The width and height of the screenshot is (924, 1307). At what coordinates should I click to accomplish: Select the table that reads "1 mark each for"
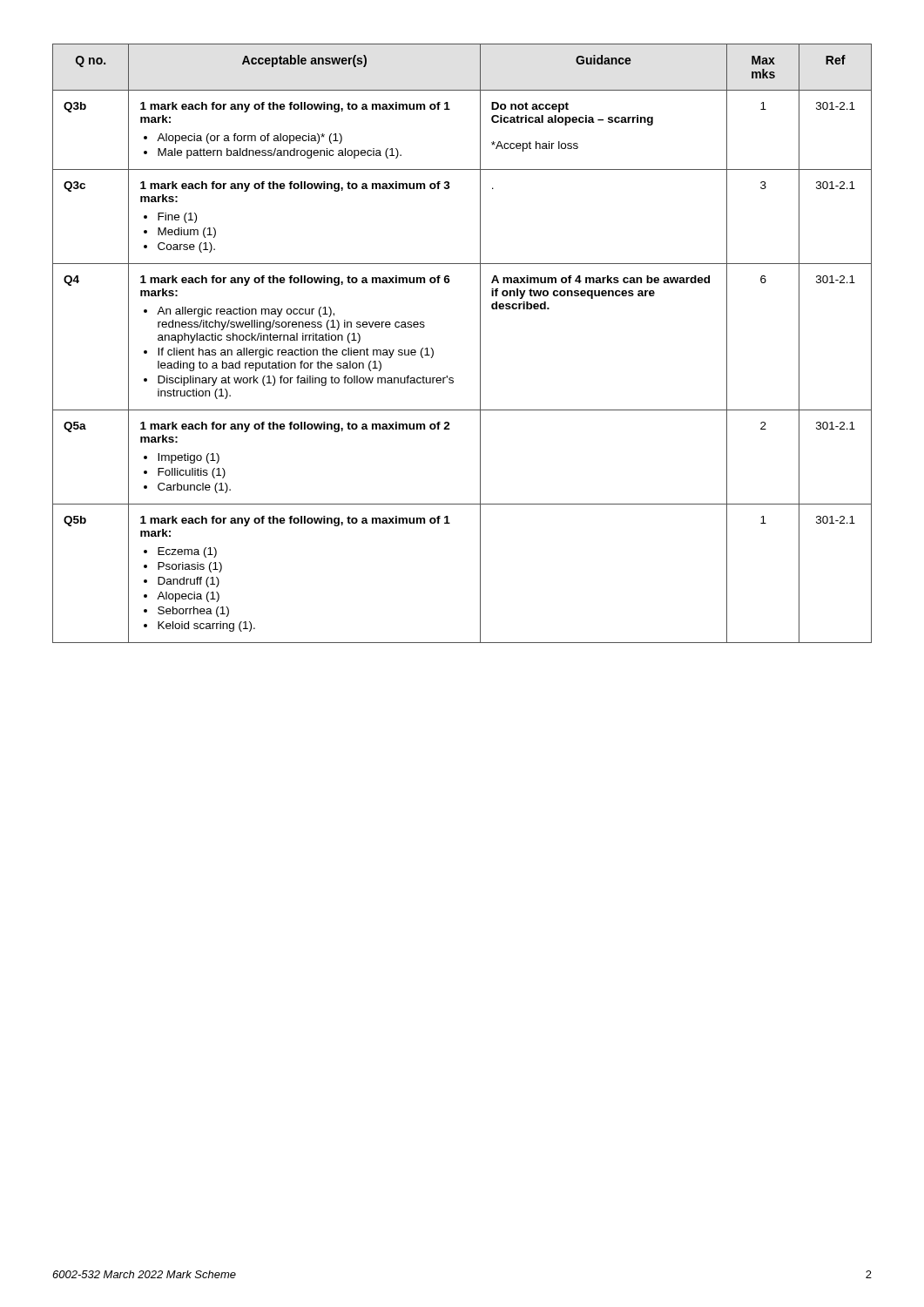pos(462,343)
